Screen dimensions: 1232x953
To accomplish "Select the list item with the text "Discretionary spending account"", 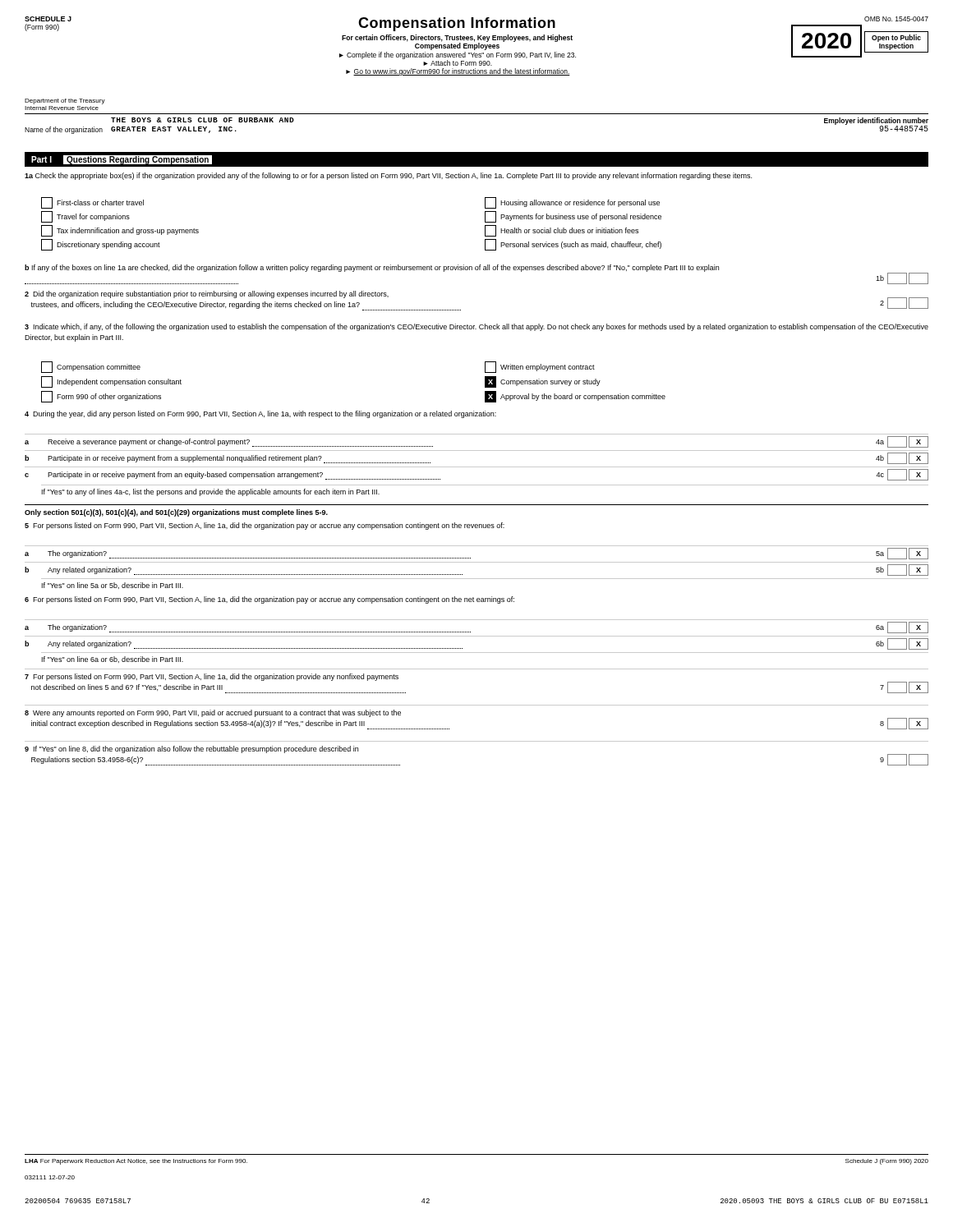I will click(x=100, y=245).
